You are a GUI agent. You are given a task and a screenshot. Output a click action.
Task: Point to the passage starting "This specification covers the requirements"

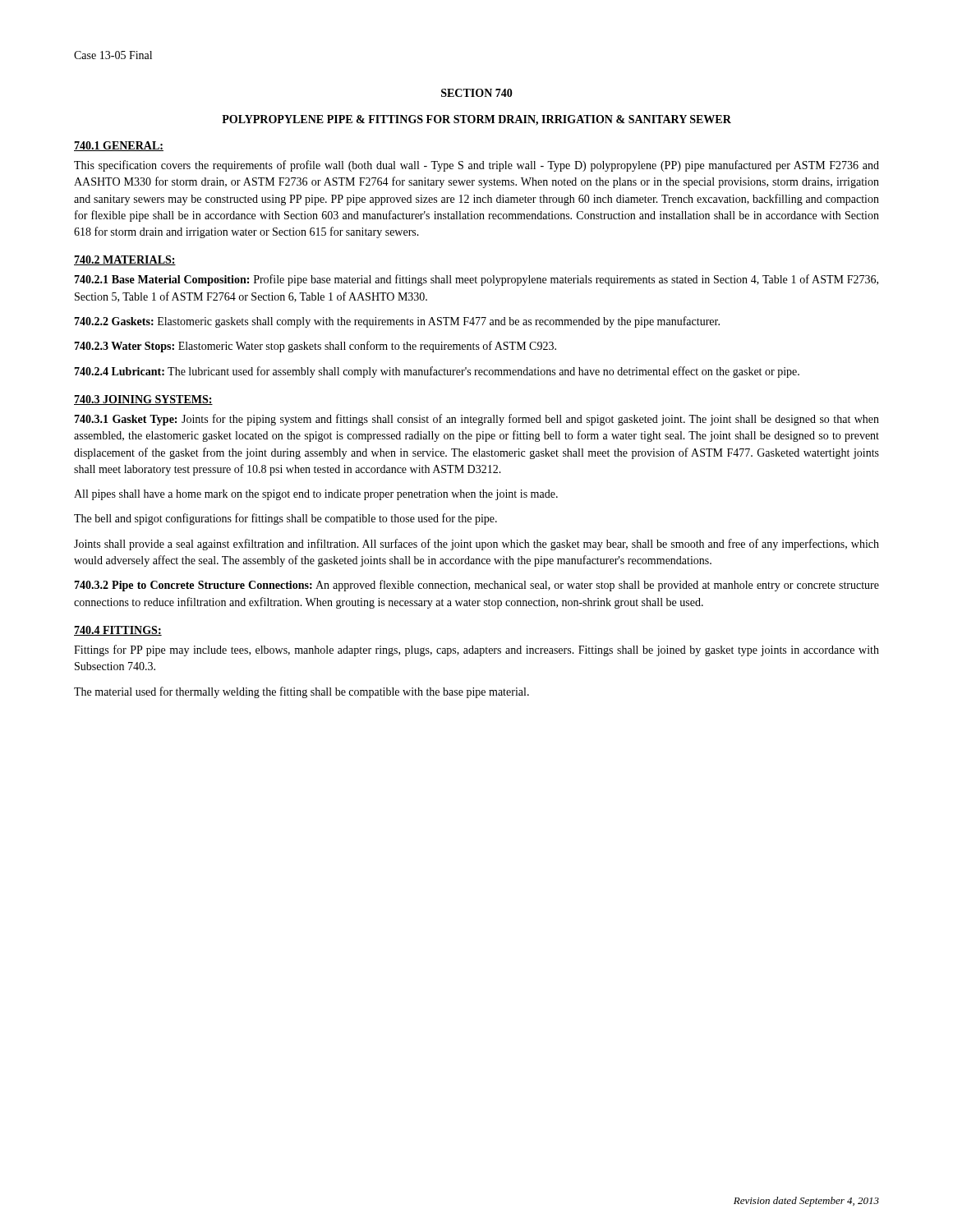(476, 199)
